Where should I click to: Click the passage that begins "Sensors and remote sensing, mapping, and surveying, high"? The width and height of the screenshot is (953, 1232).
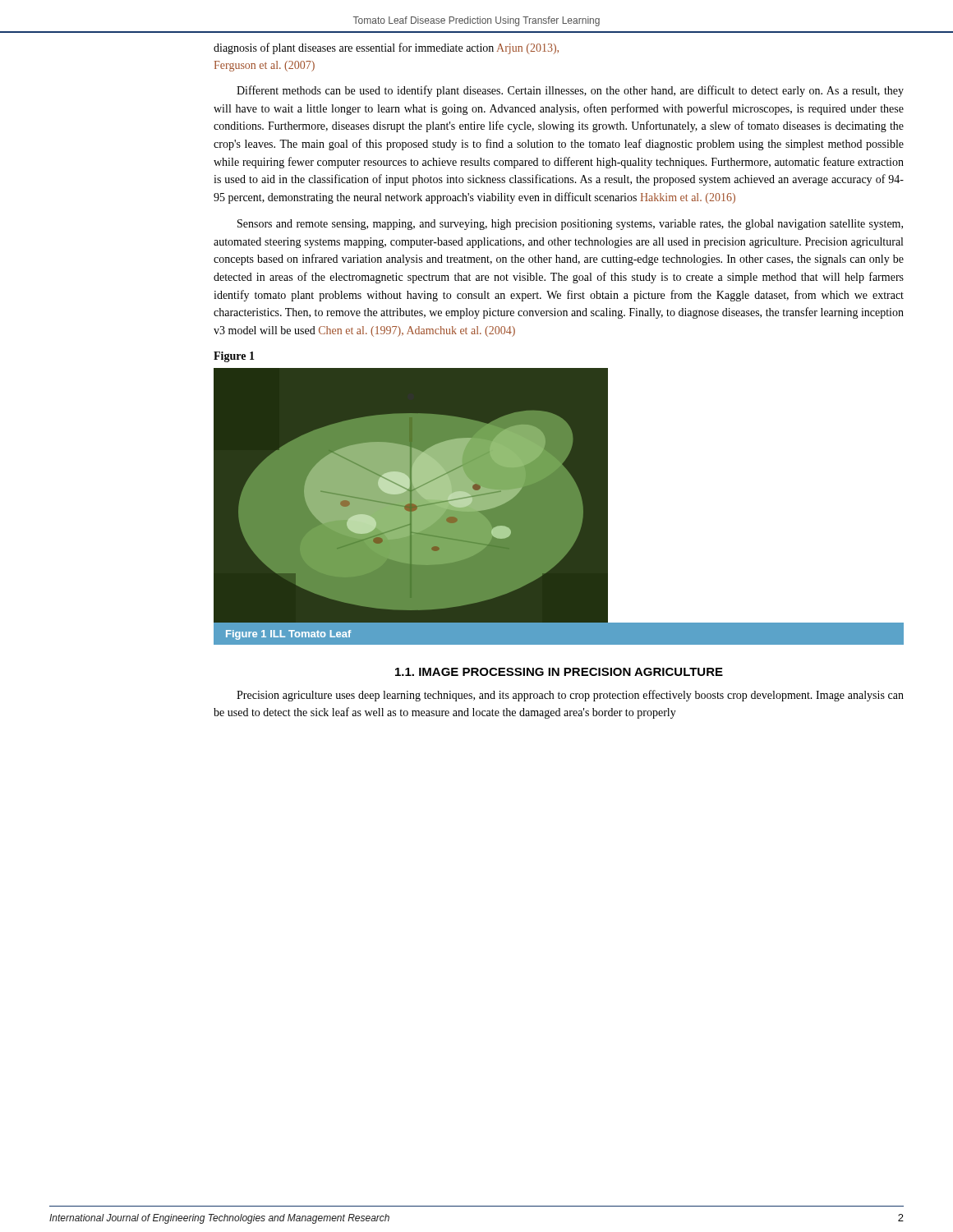click(559, 277)
